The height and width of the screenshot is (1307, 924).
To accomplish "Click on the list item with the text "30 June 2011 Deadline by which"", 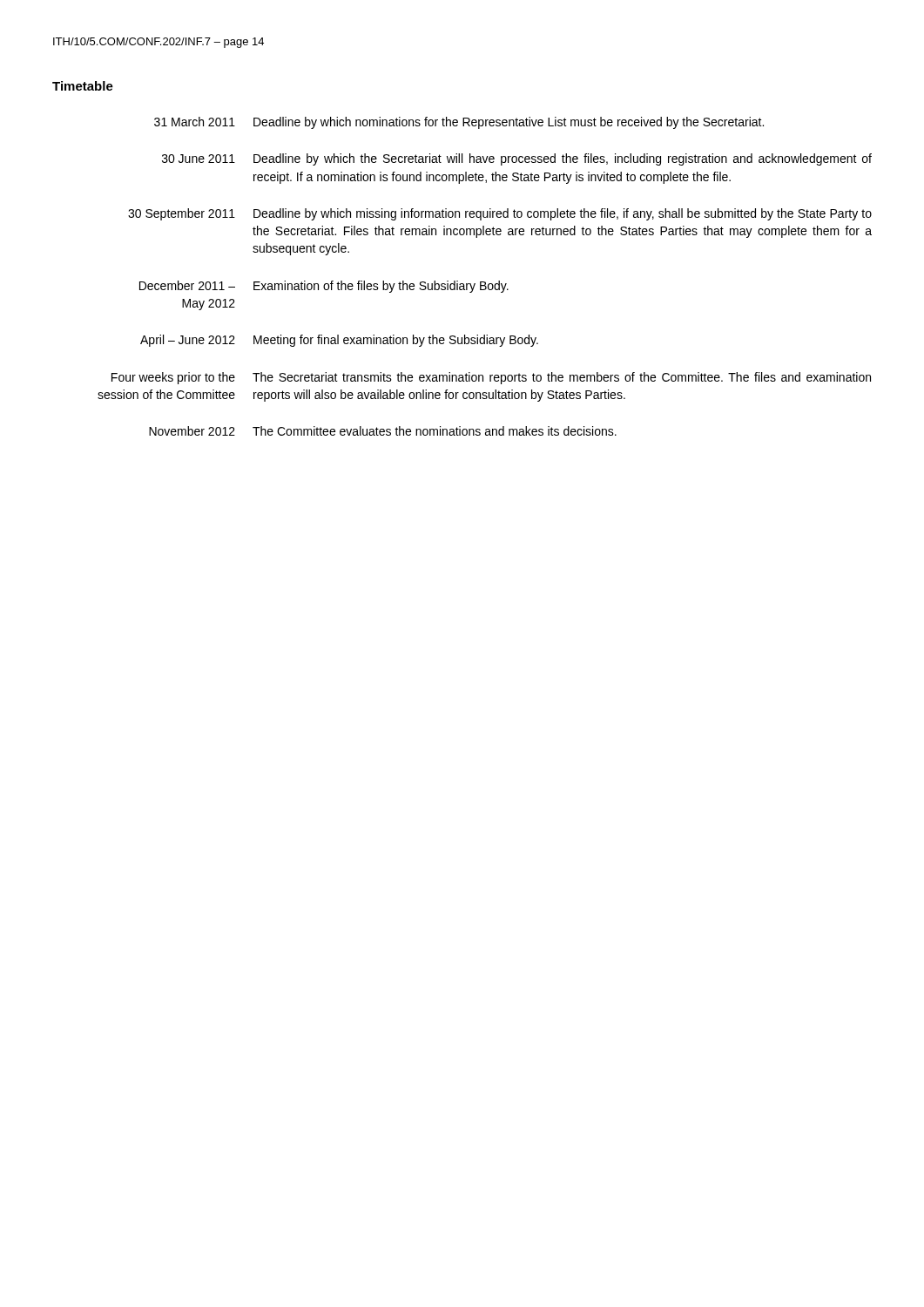I will click(x=462, y=168).
